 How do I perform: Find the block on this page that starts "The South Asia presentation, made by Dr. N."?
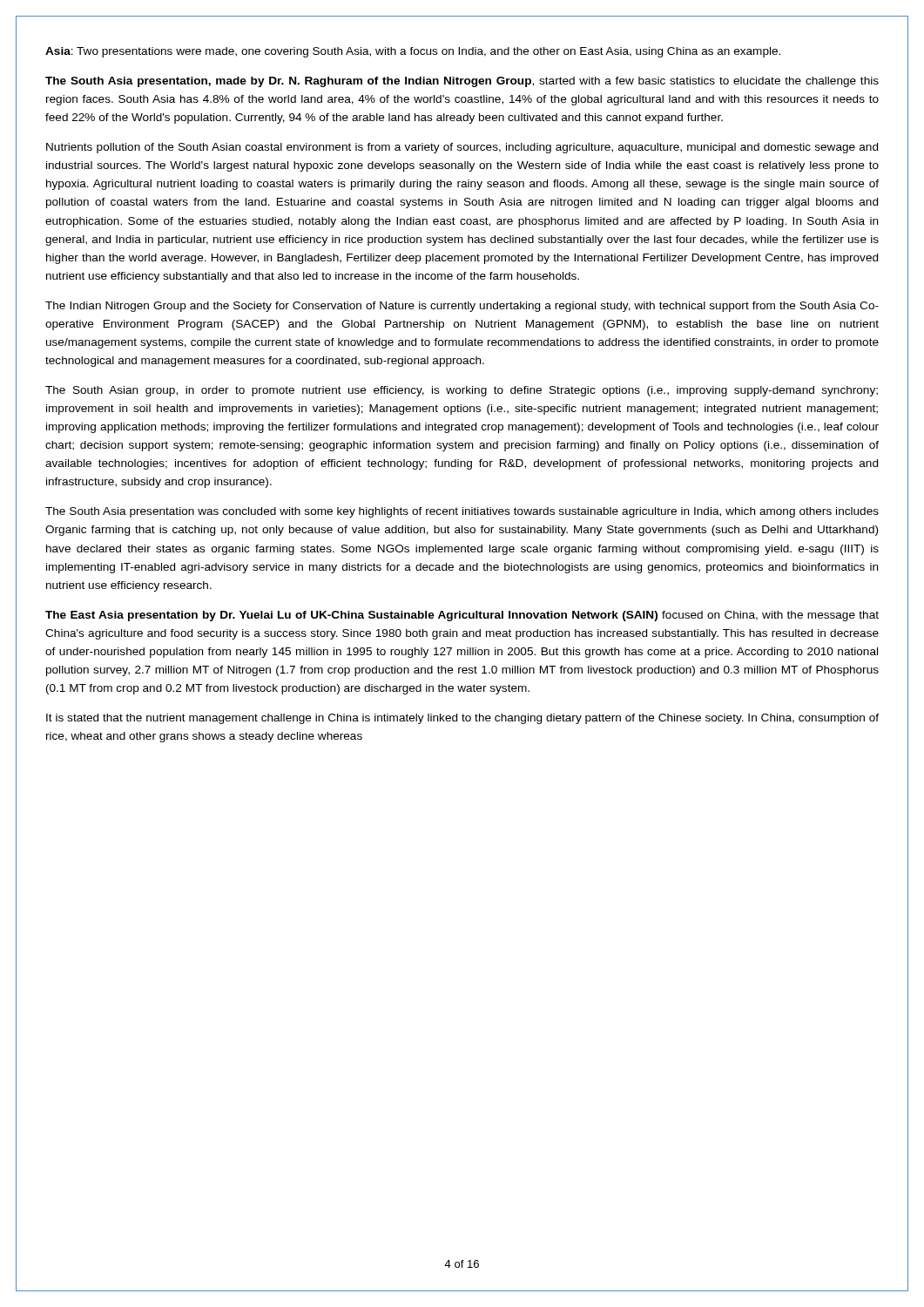(462, 99)
